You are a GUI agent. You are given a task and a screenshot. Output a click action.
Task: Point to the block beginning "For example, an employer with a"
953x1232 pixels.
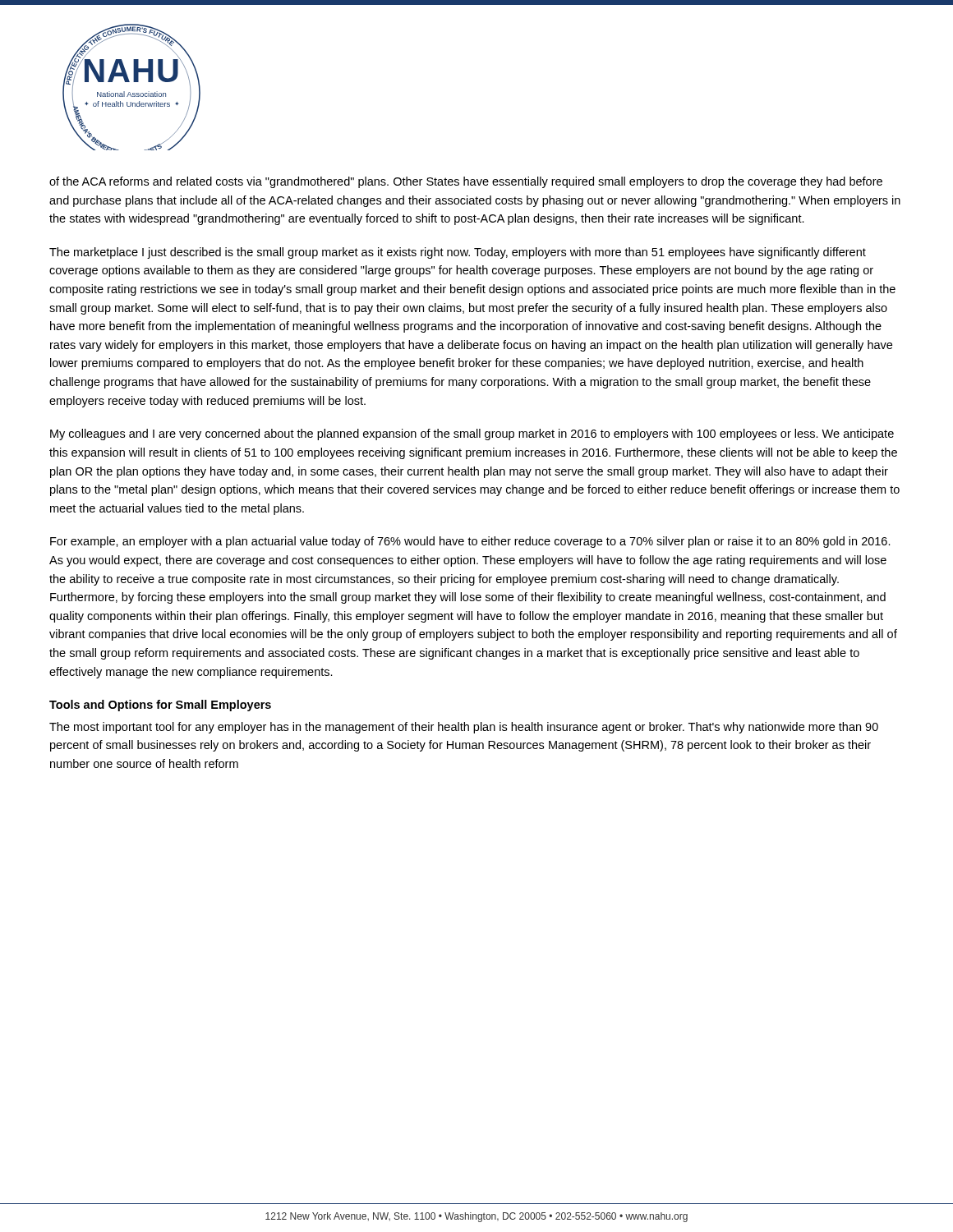coord(473,607)
